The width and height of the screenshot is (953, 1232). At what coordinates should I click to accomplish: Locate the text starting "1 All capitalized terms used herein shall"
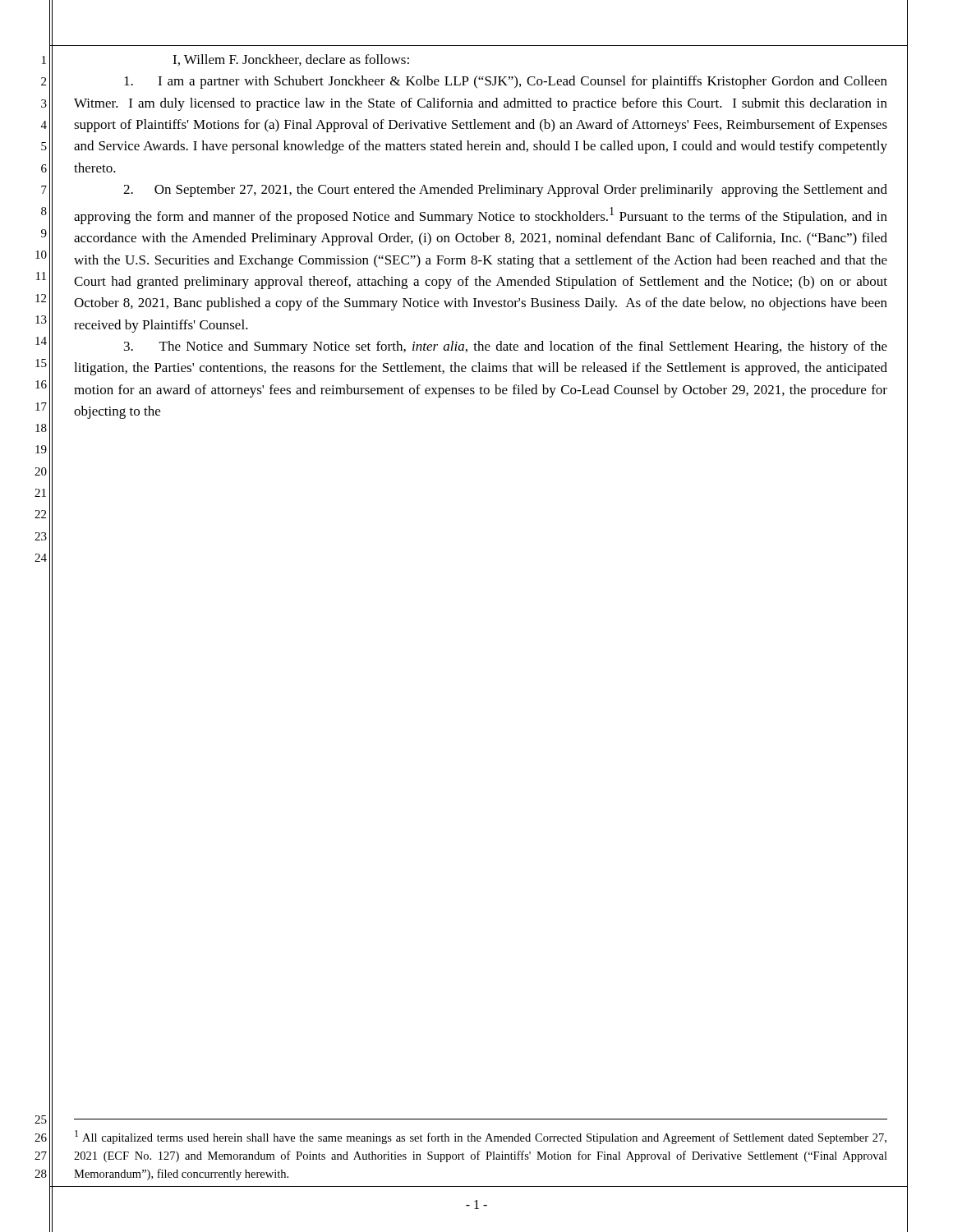tap(481, 1154)
